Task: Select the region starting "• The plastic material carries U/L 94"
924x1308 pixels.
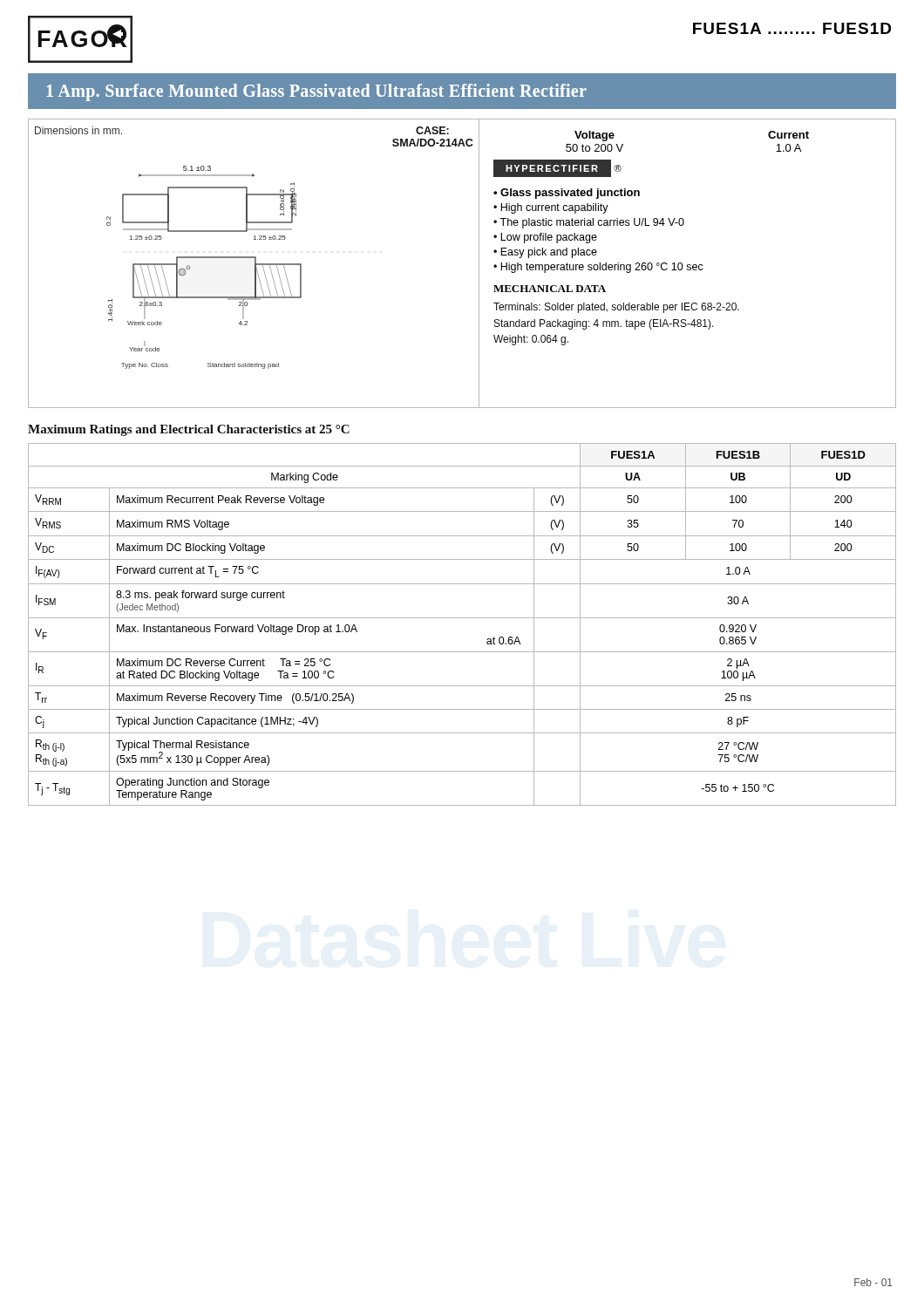Action: (589, 222)
